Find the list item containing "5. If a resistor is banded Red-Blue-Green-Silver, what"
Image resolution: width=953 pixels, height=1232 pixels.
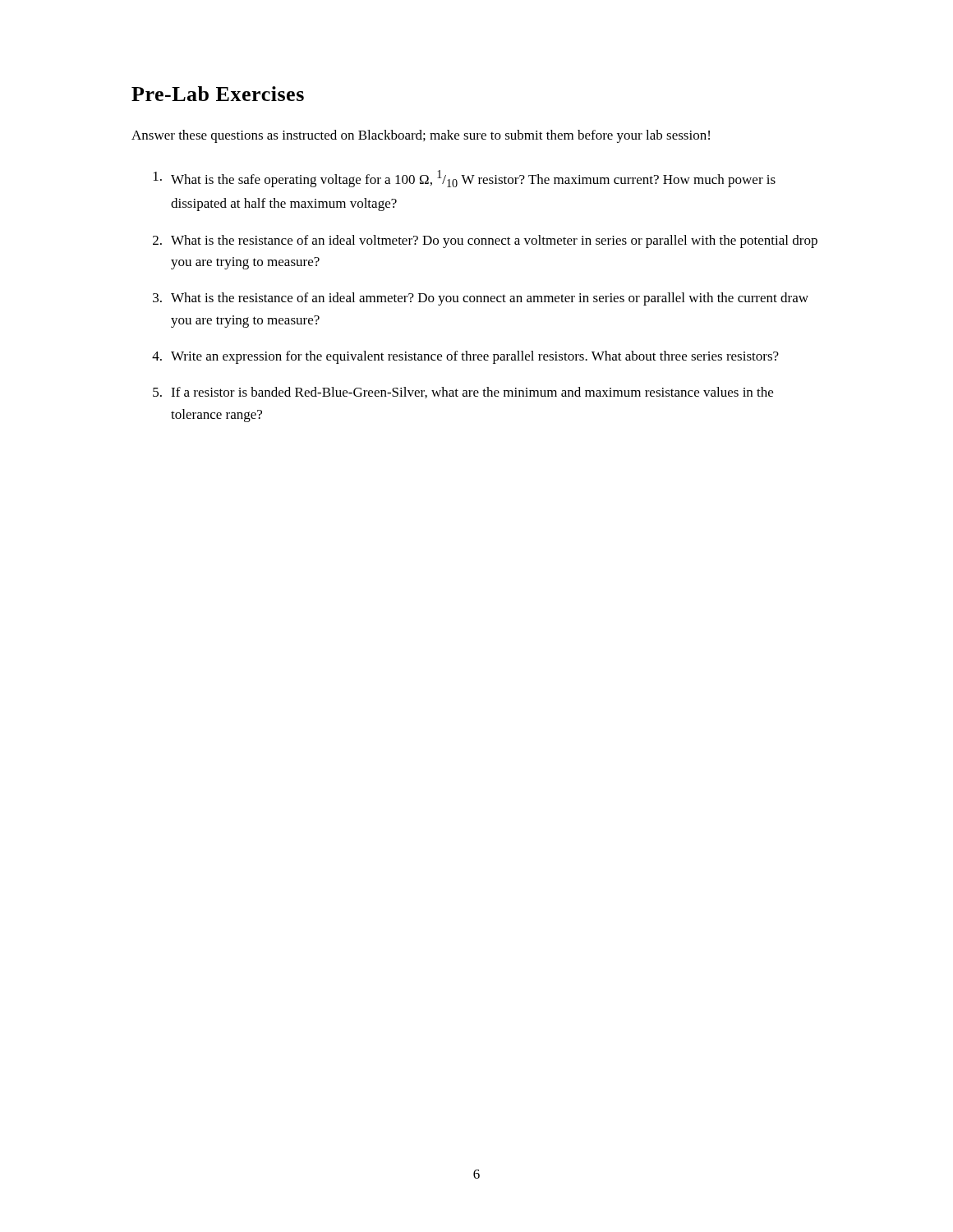click(x=476, y=404)
